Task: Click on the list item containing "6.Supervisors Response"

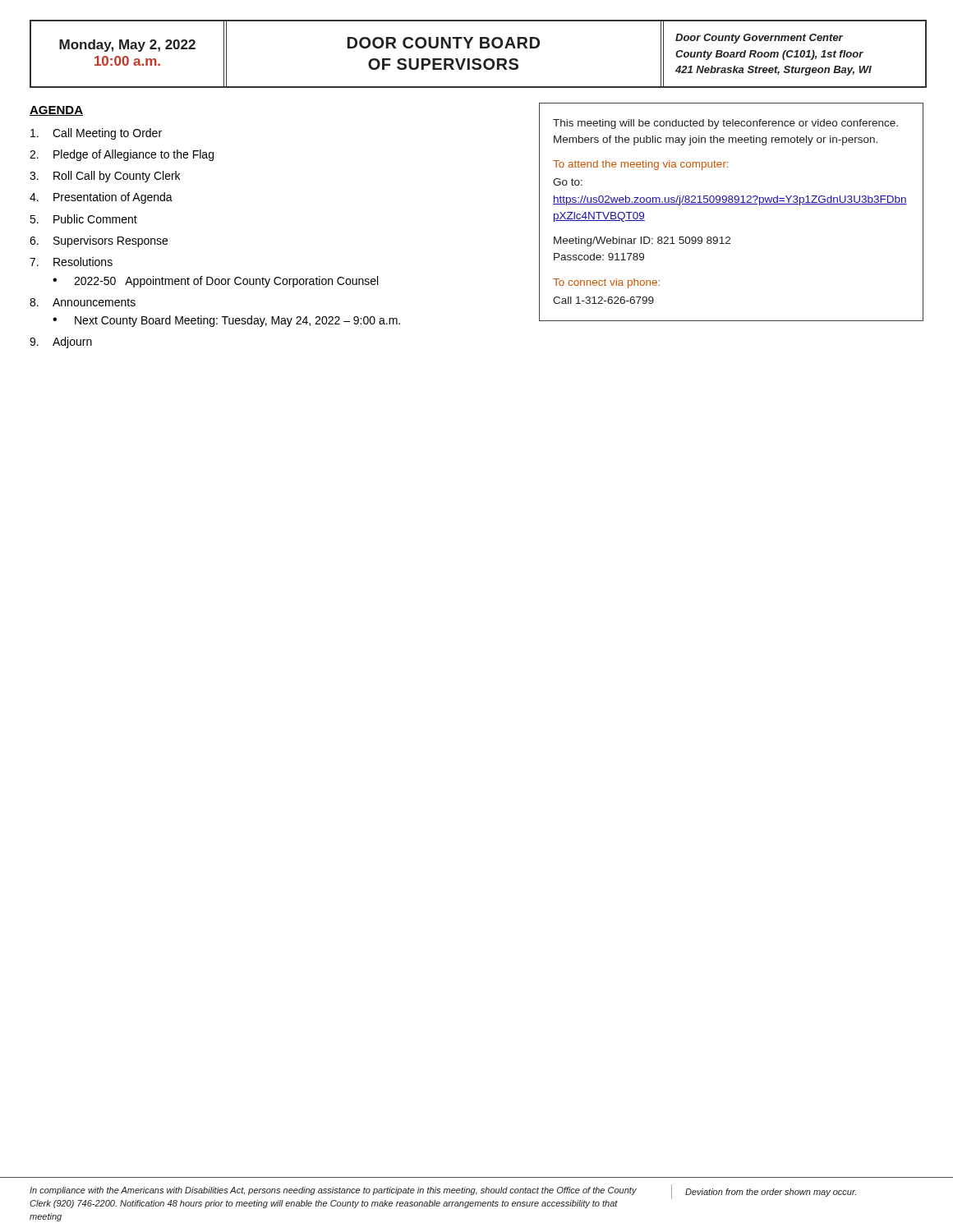Action: click(x=99, y=241)
